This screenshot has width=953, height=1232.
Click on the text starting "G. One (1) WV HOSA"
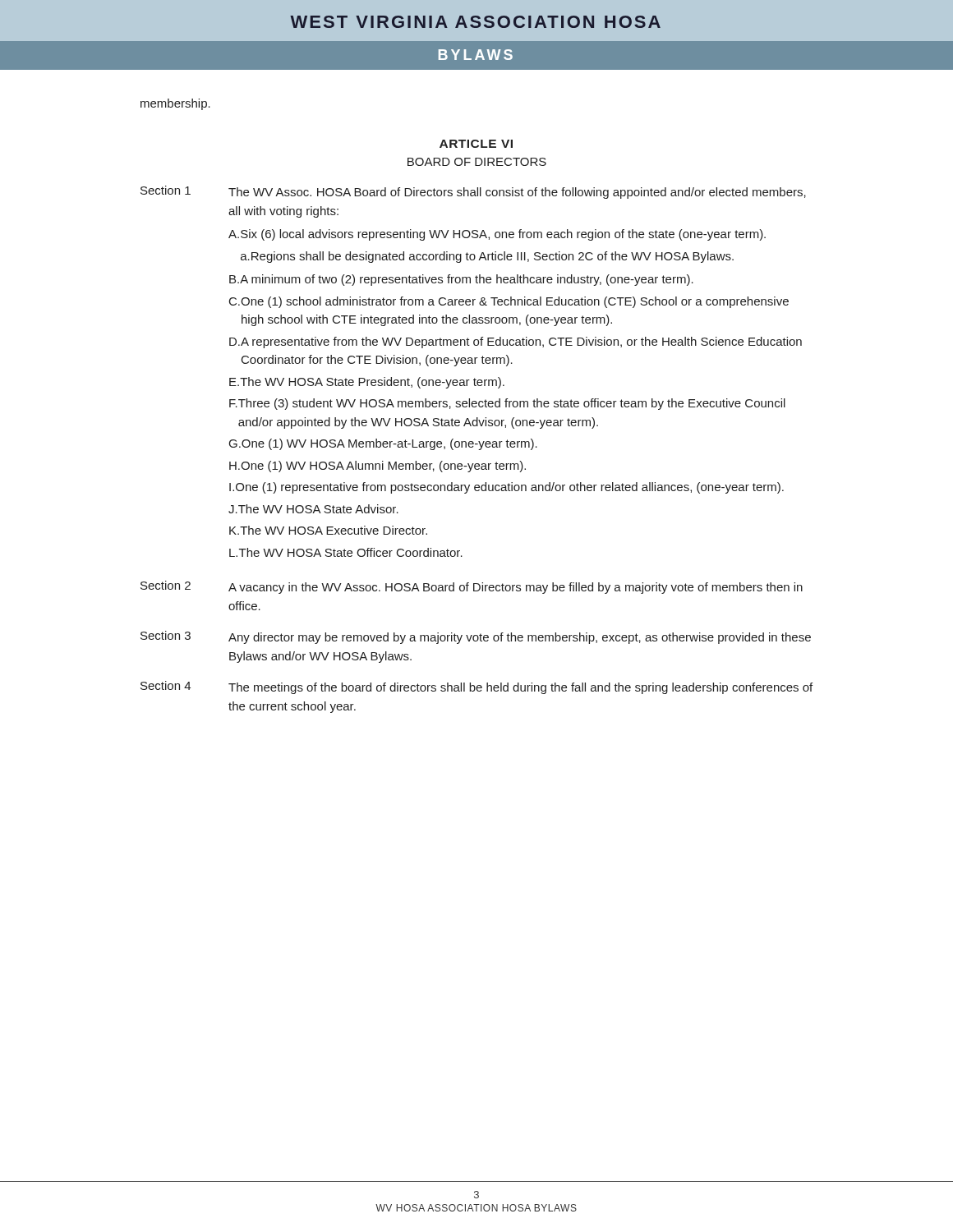pos(383,444)
